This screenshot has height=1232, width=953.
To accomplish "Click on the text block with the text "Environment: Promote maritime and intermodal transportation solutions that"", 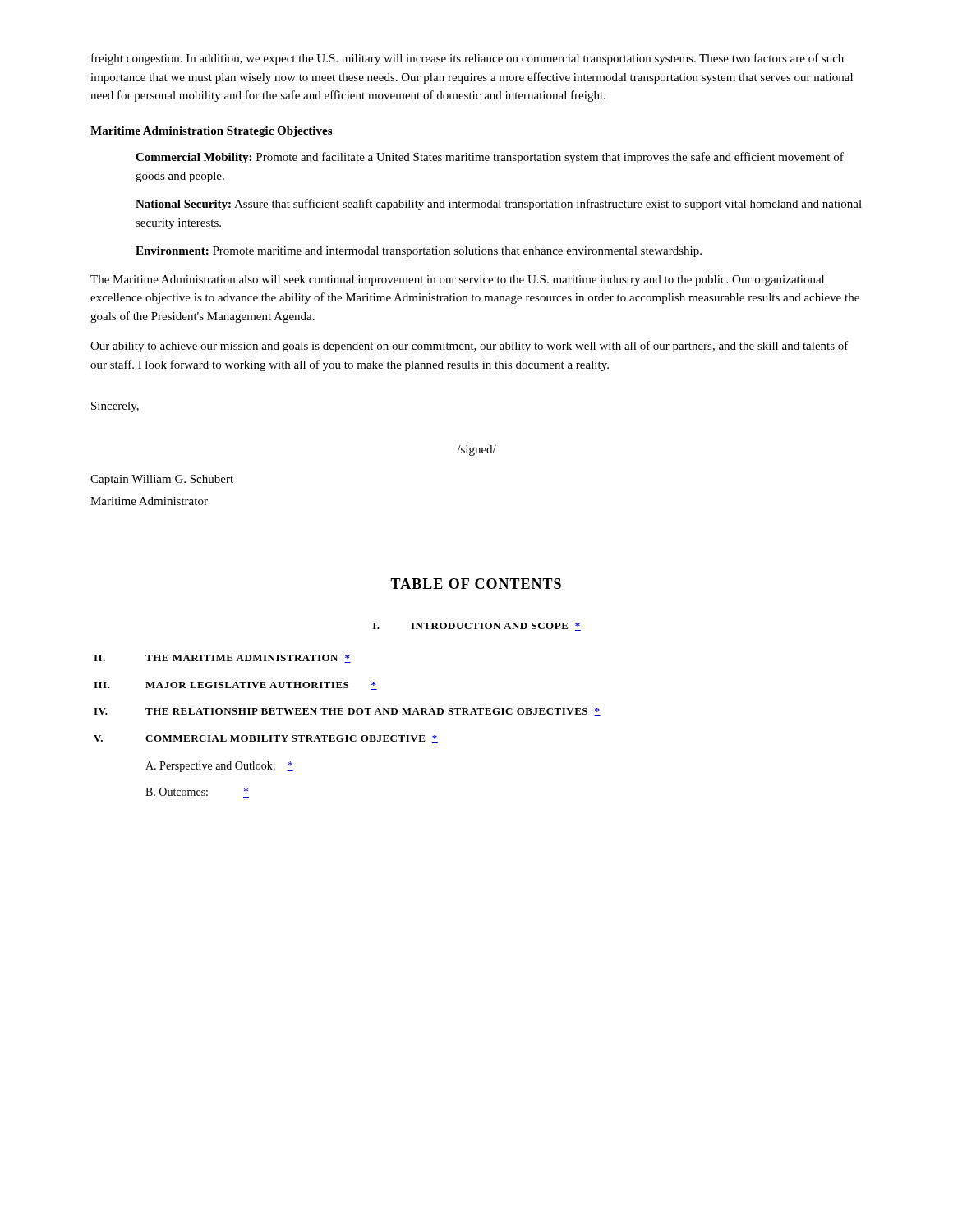I will (x=499, y=251).
